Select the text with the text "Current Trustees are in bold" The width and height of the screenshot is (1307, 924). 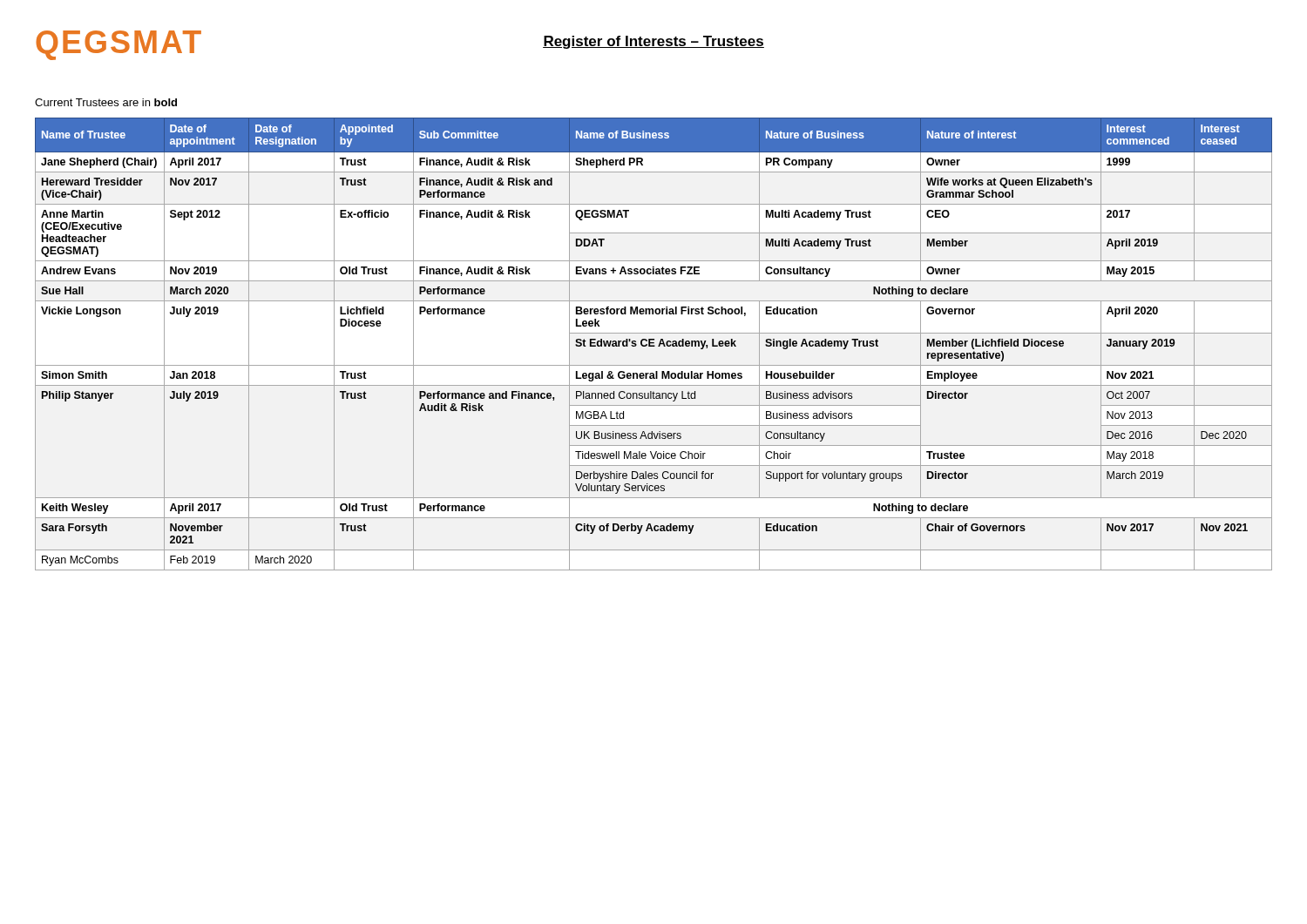[106, 102]
